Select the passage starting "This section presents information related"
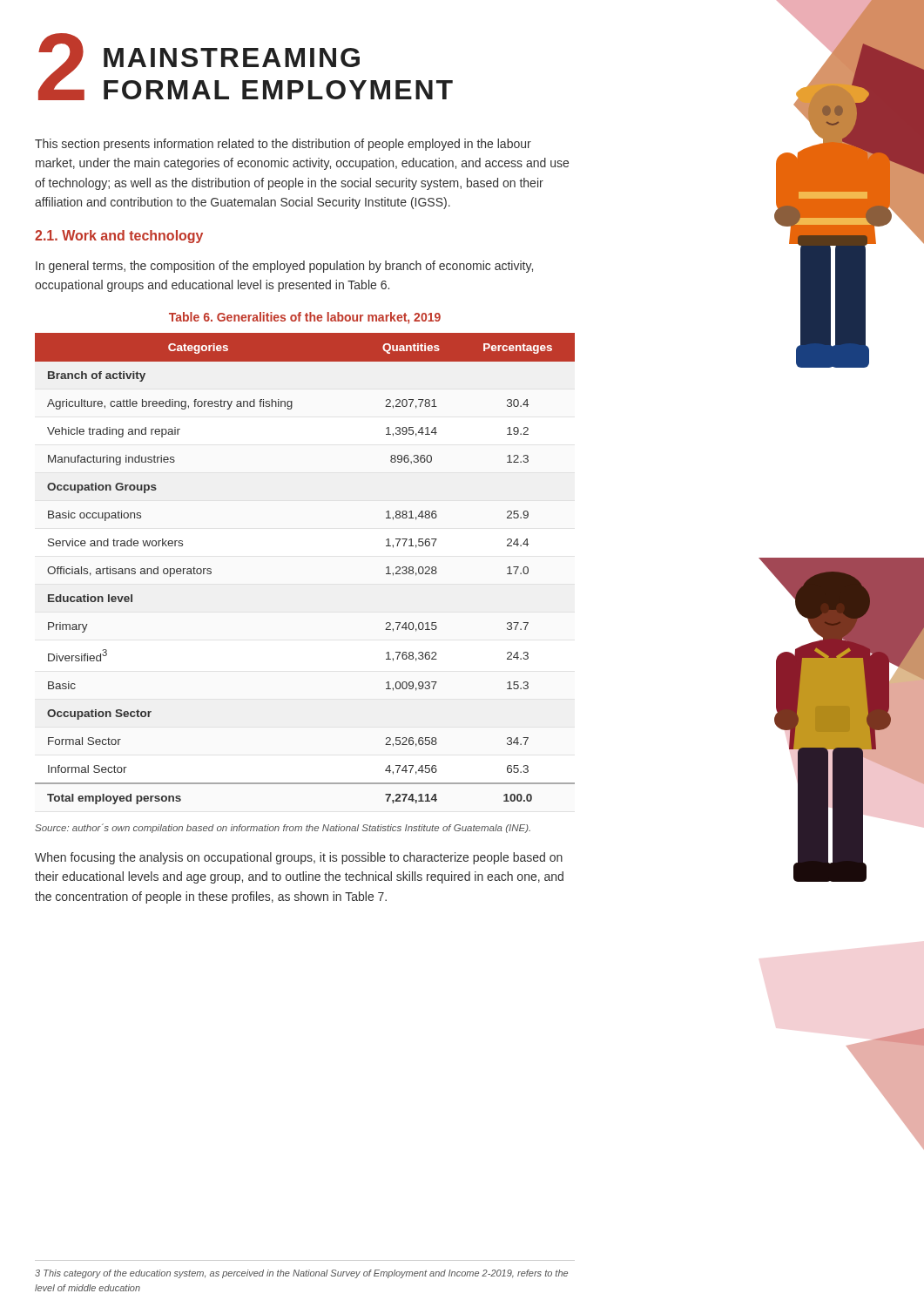Screen dimensions: 1307x924 click(x=302, y=173)
